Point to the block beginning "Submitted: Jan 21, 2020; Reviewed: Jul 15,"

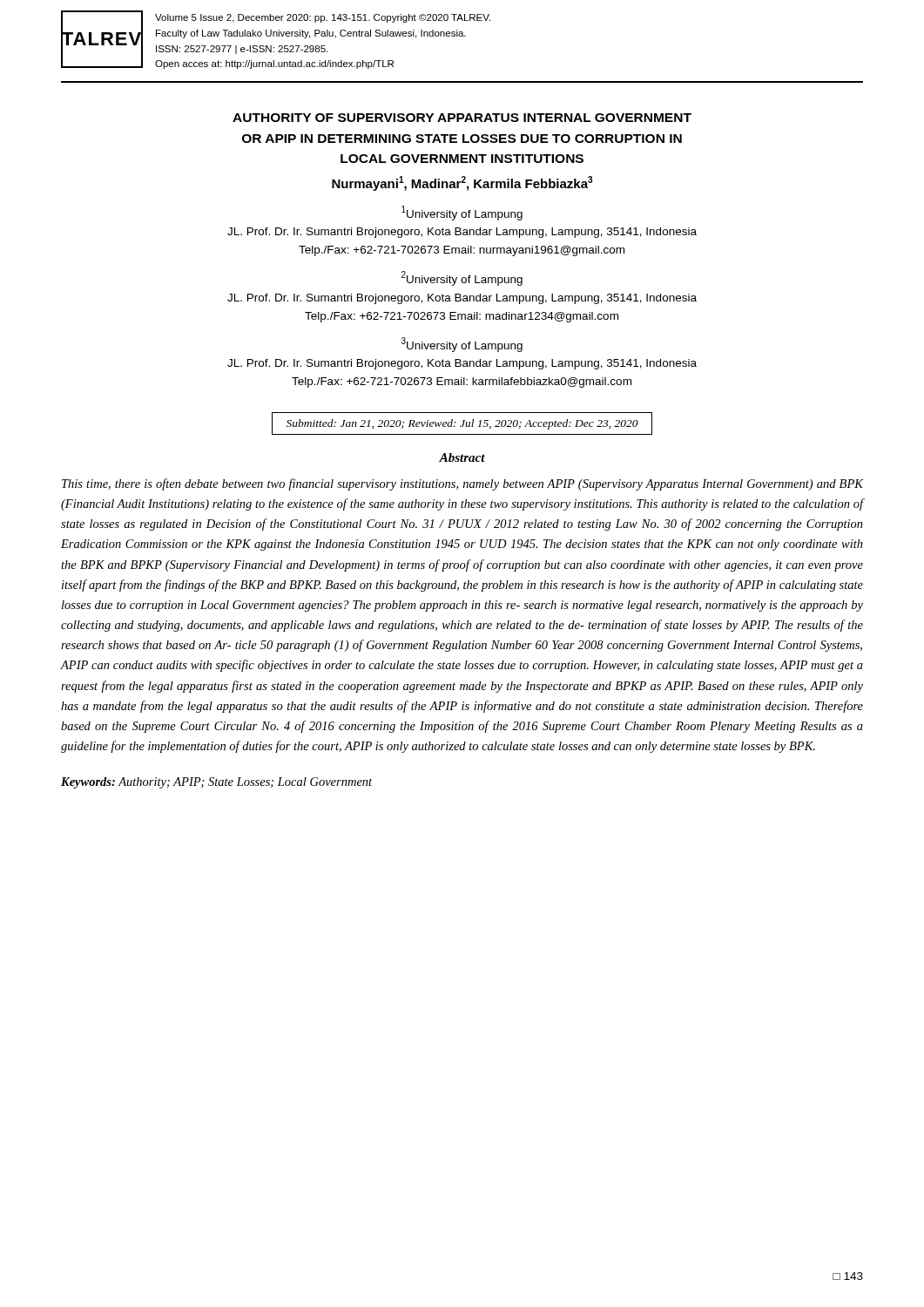click(x=462, y=425)
